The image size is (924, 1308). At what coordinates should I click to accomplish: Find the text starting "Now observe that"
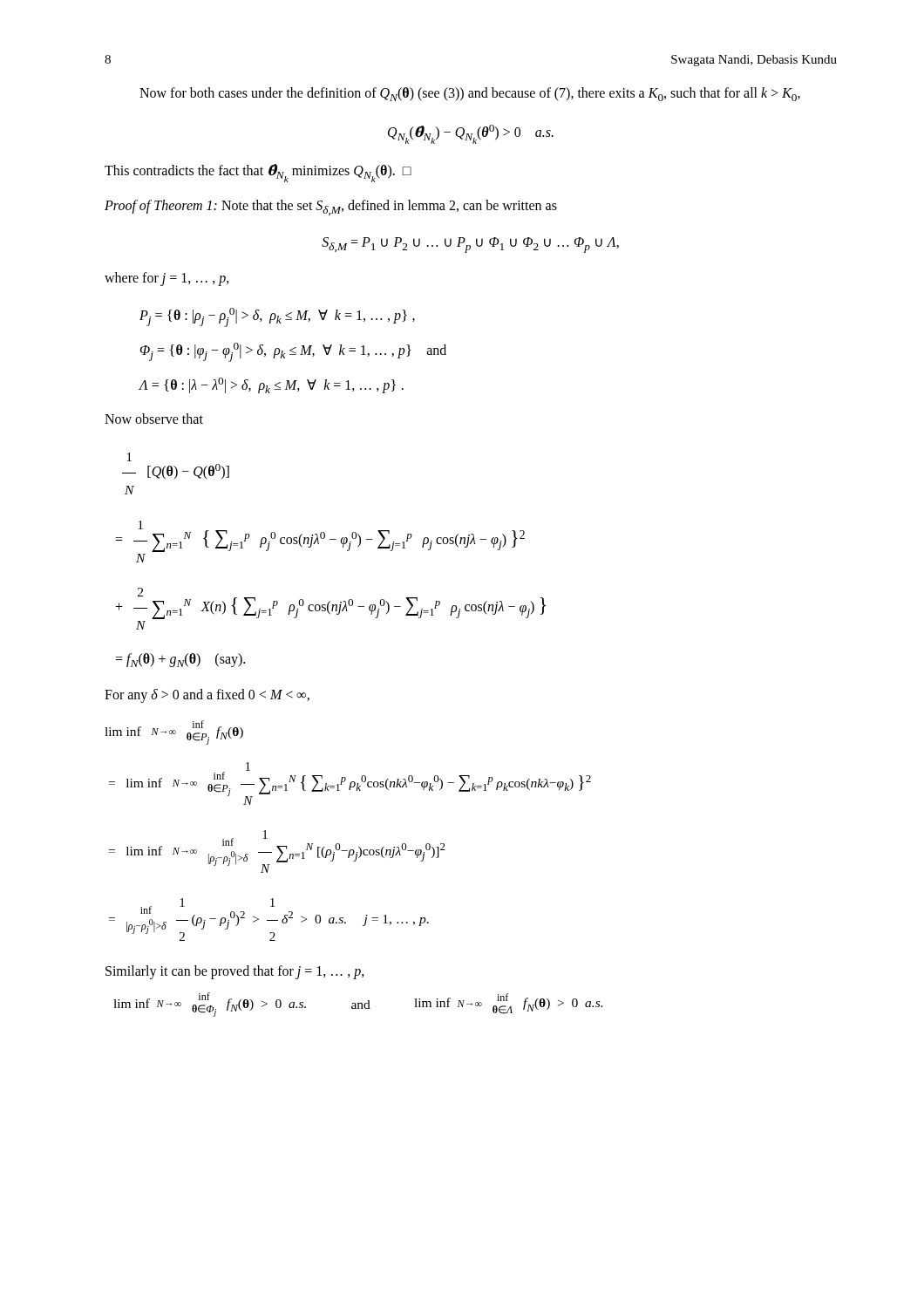(154, 419)
